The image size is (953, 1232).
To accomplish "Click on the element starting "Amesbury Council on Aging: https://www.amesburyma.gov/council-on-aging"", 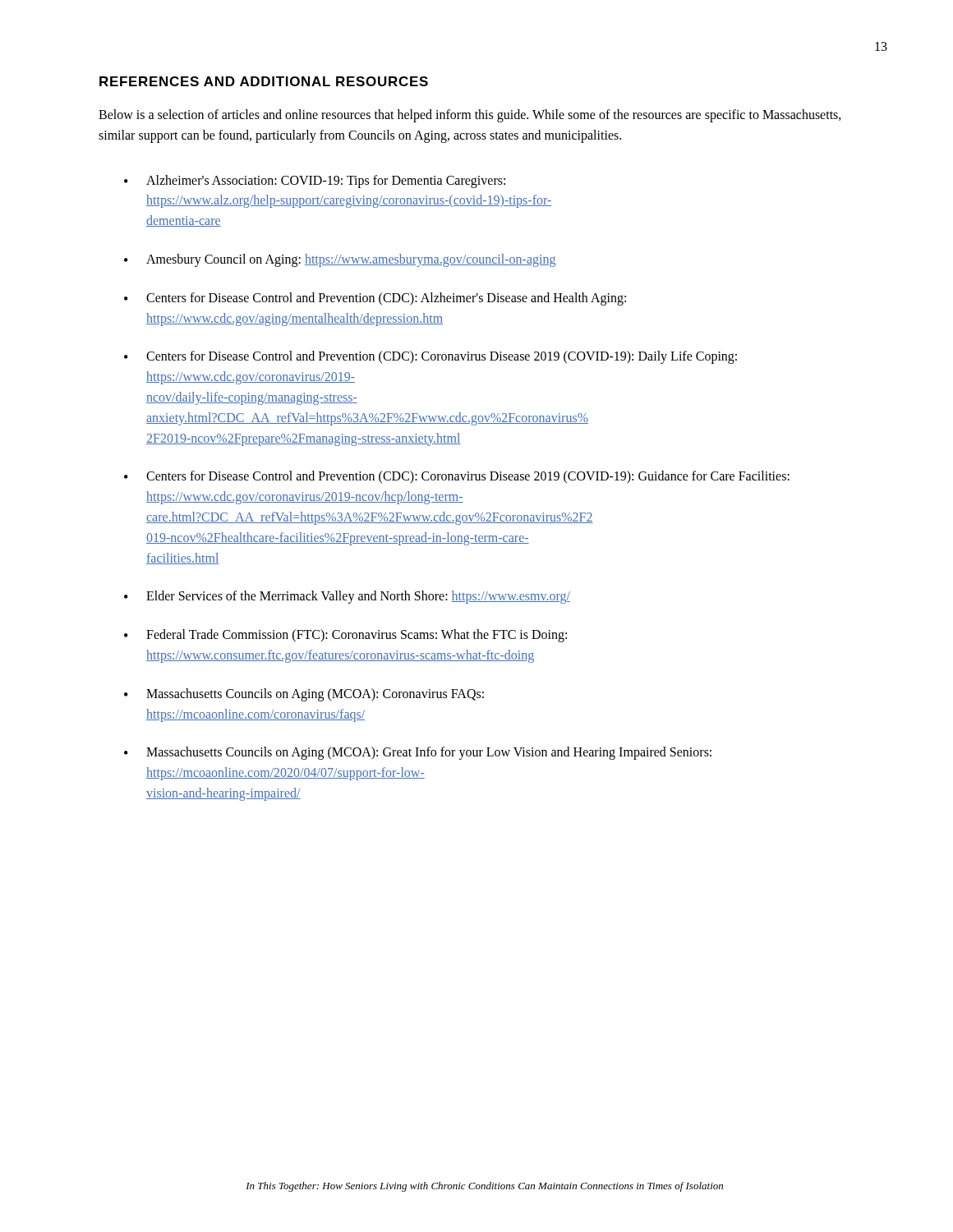I will [x=351, y=259].
